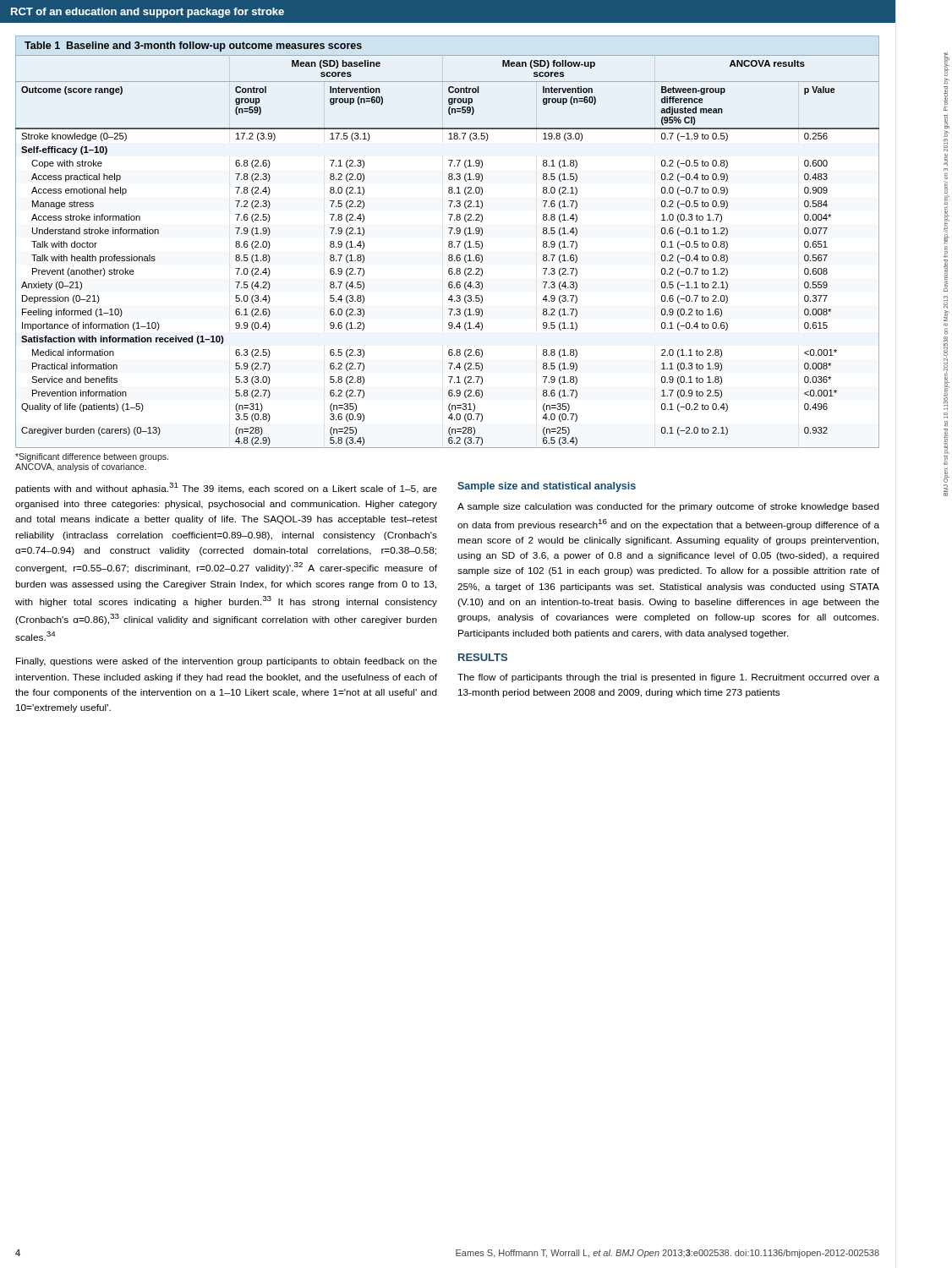Click the section header that begins "Sample size and"

click(547, 486)
